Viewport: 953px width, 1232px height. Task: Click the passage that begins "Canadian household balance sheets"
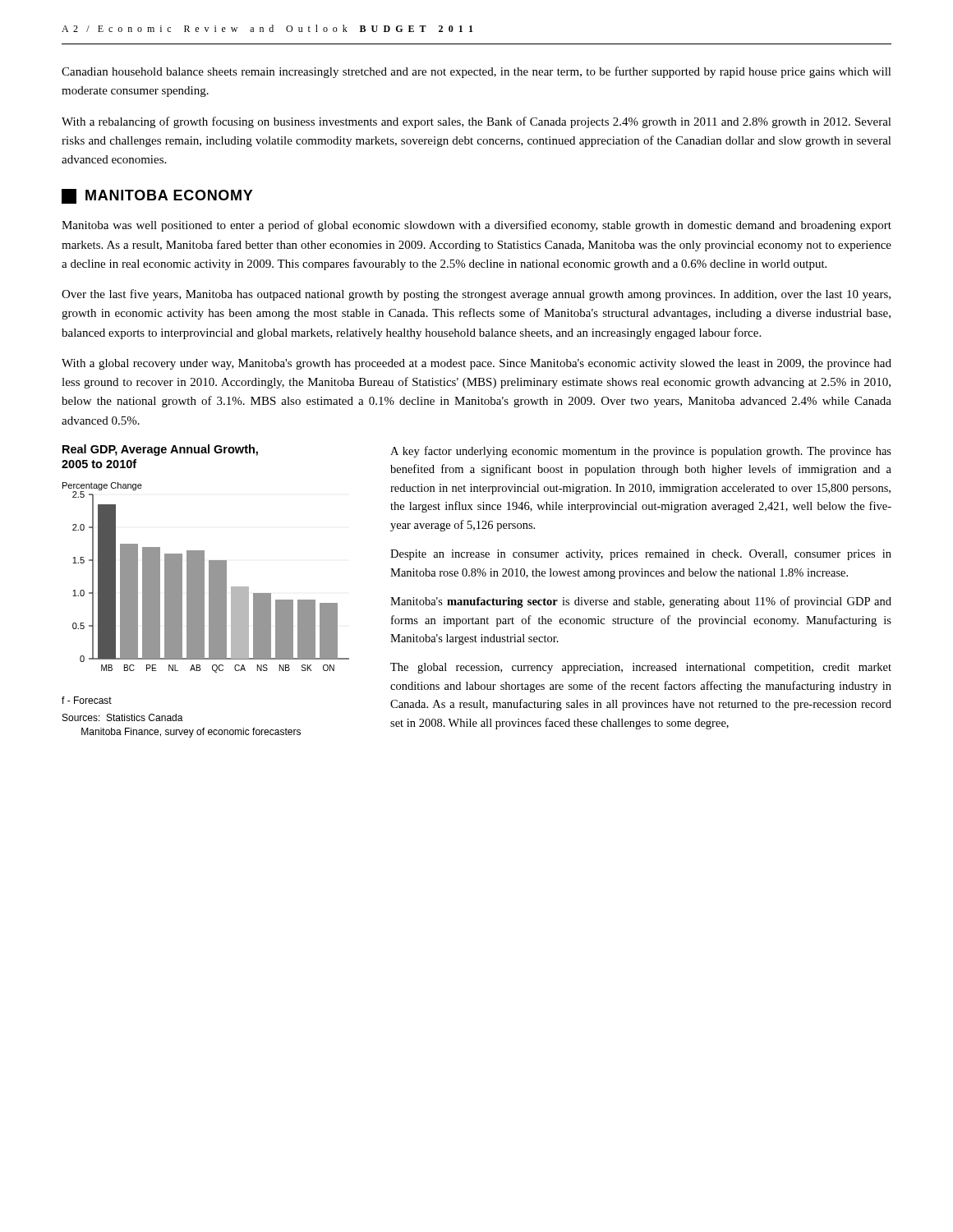coord(476,82)
